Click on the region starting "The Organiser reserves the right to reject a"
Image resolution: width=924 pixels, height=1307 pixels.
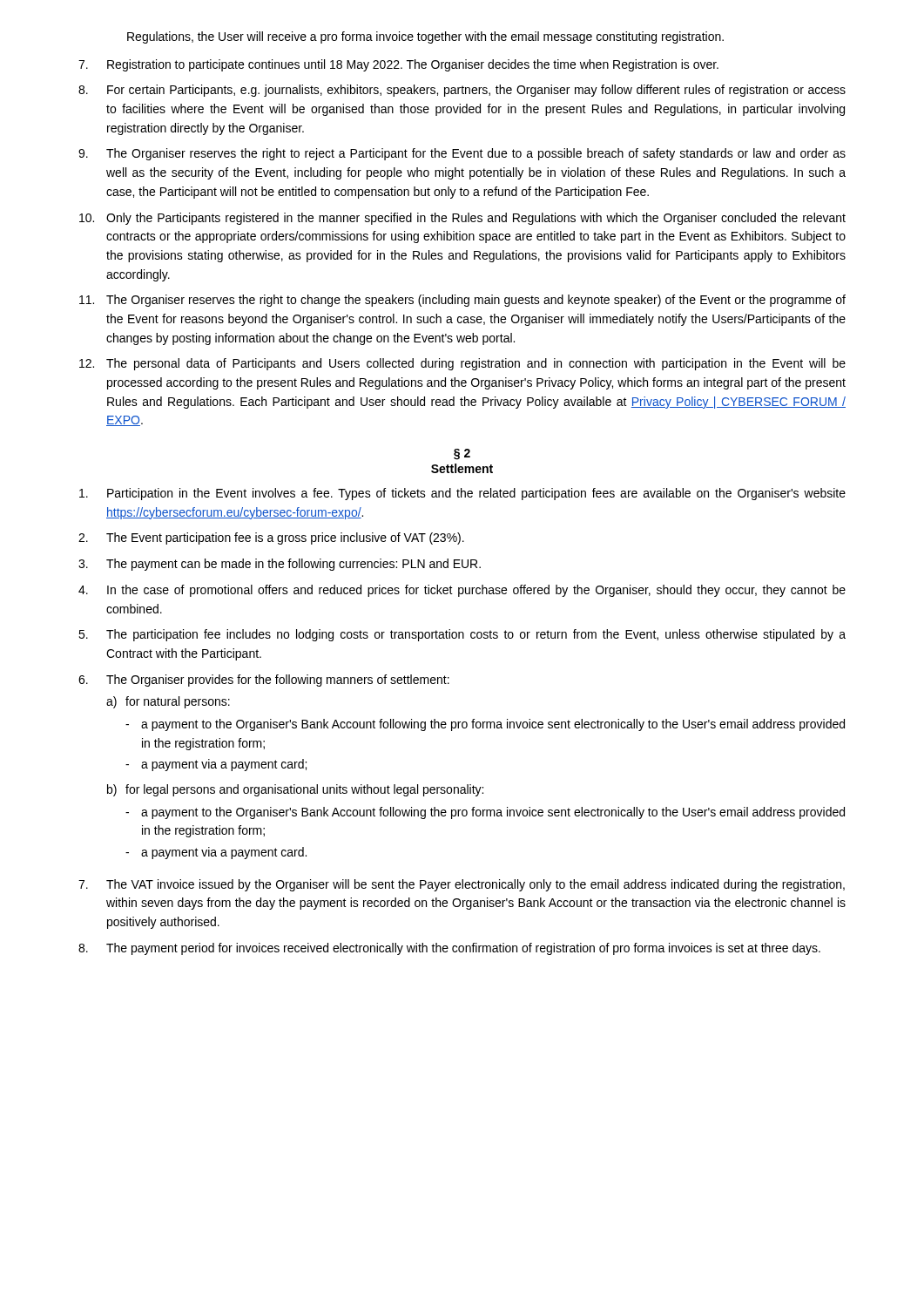pos(476,173)
